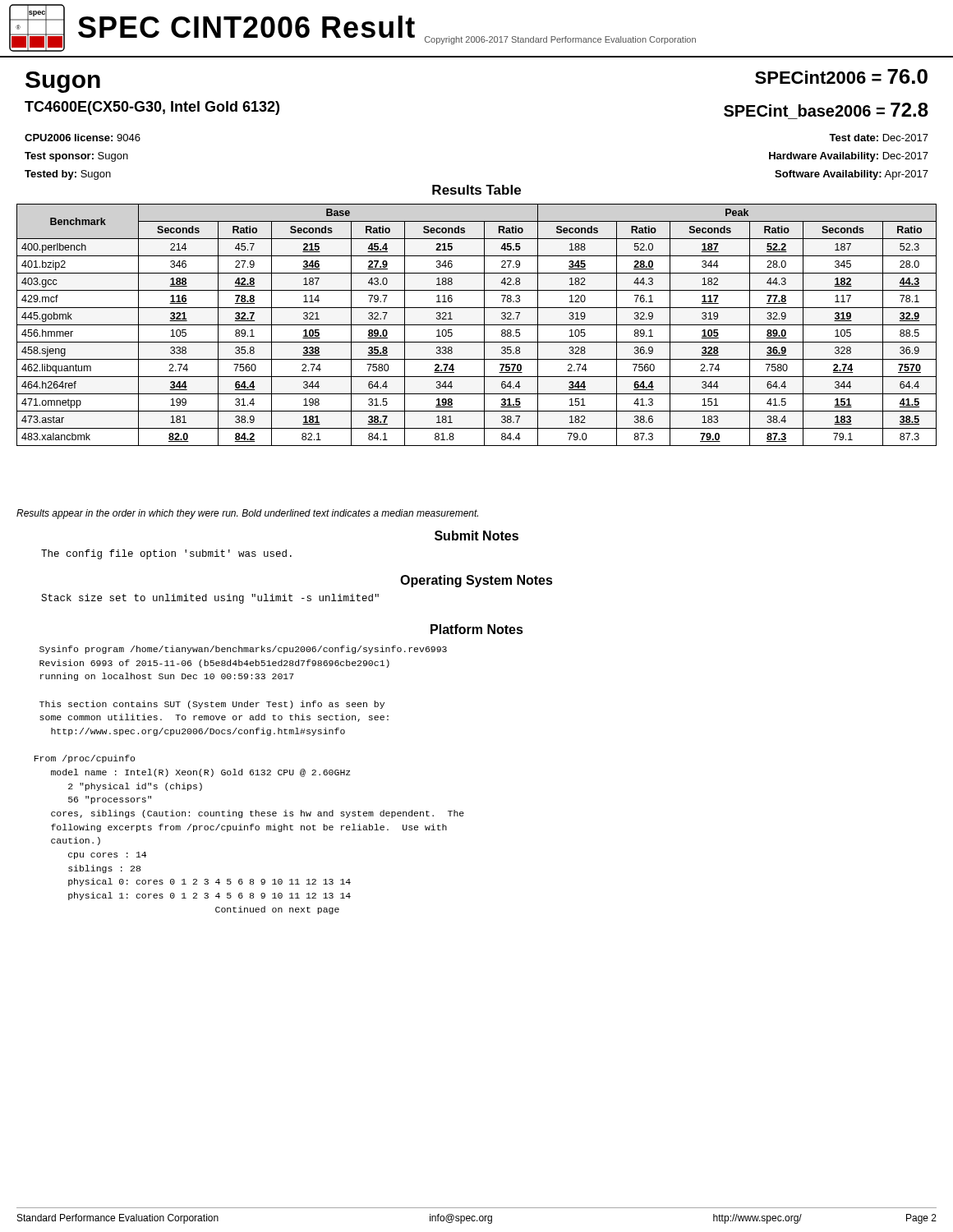Click the passage that begins "Stack size set to unlimited using "ulimit -s"

coord(198,599)
